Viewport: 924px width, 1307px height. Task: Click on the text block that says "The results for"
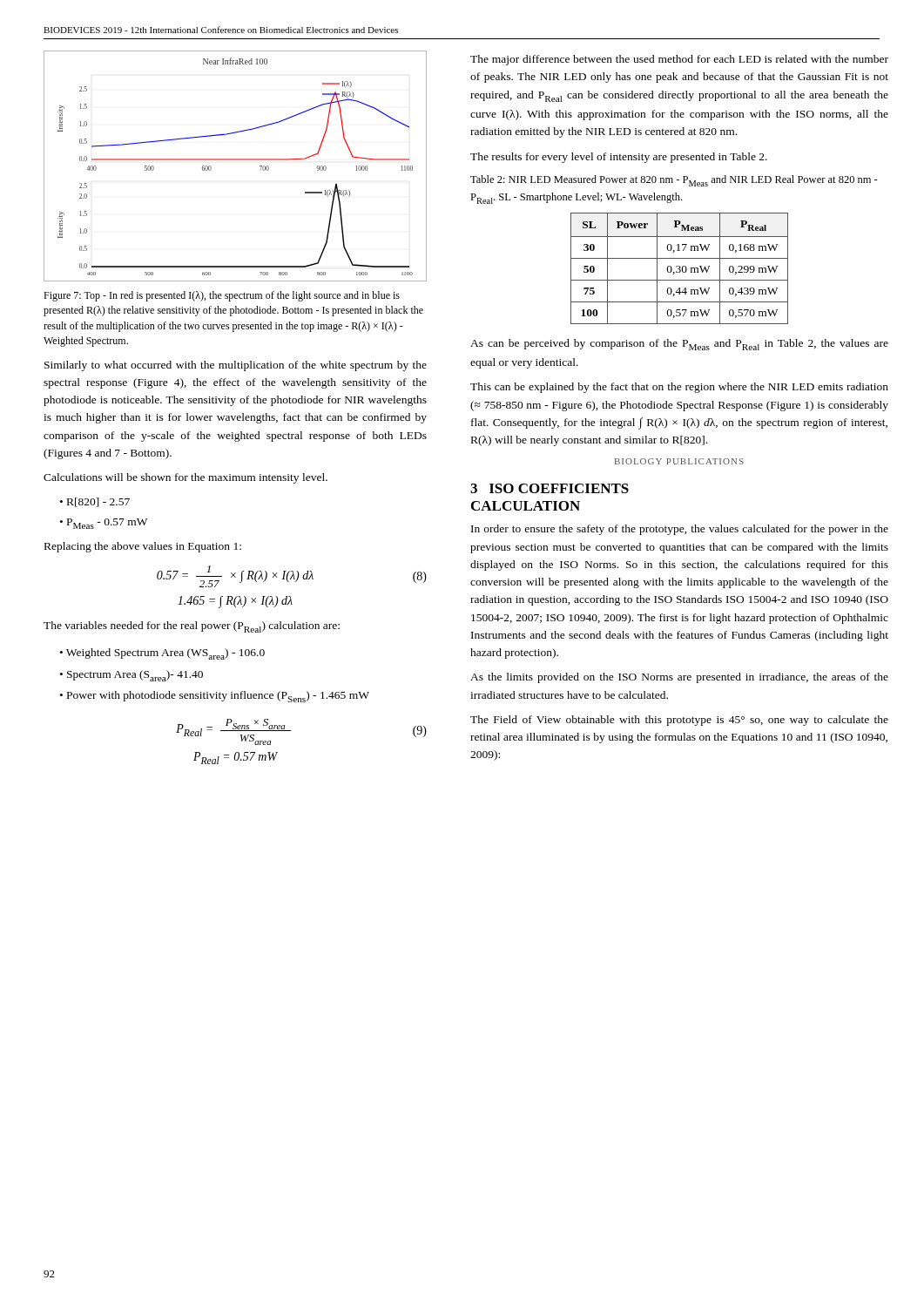click(x=619, y=156)
